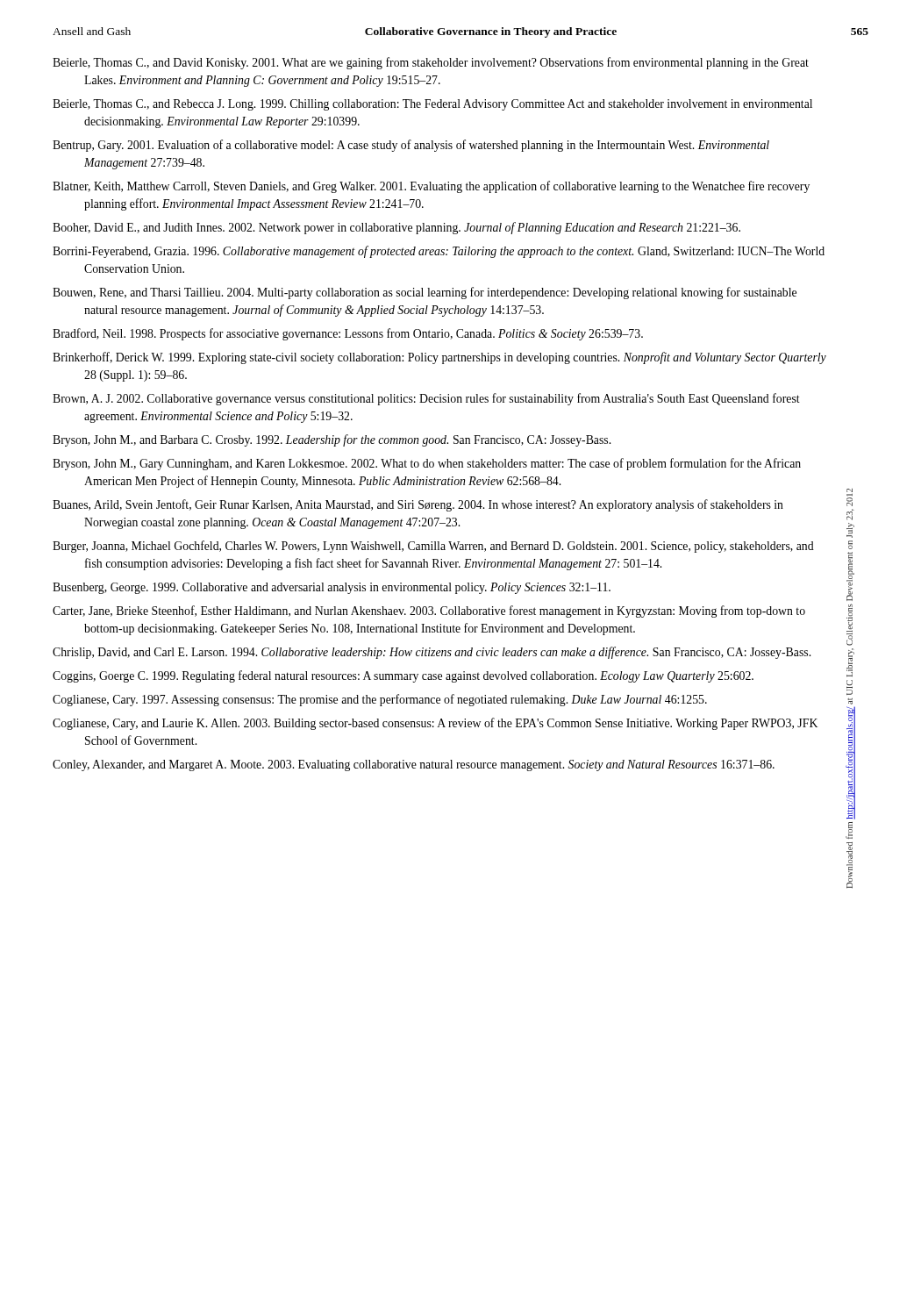
Task: Find the list item containing "Buanes, Arild, Svein Jentoft, Geir Runar Karlsen, Anita"
Action: click(418, 514)
